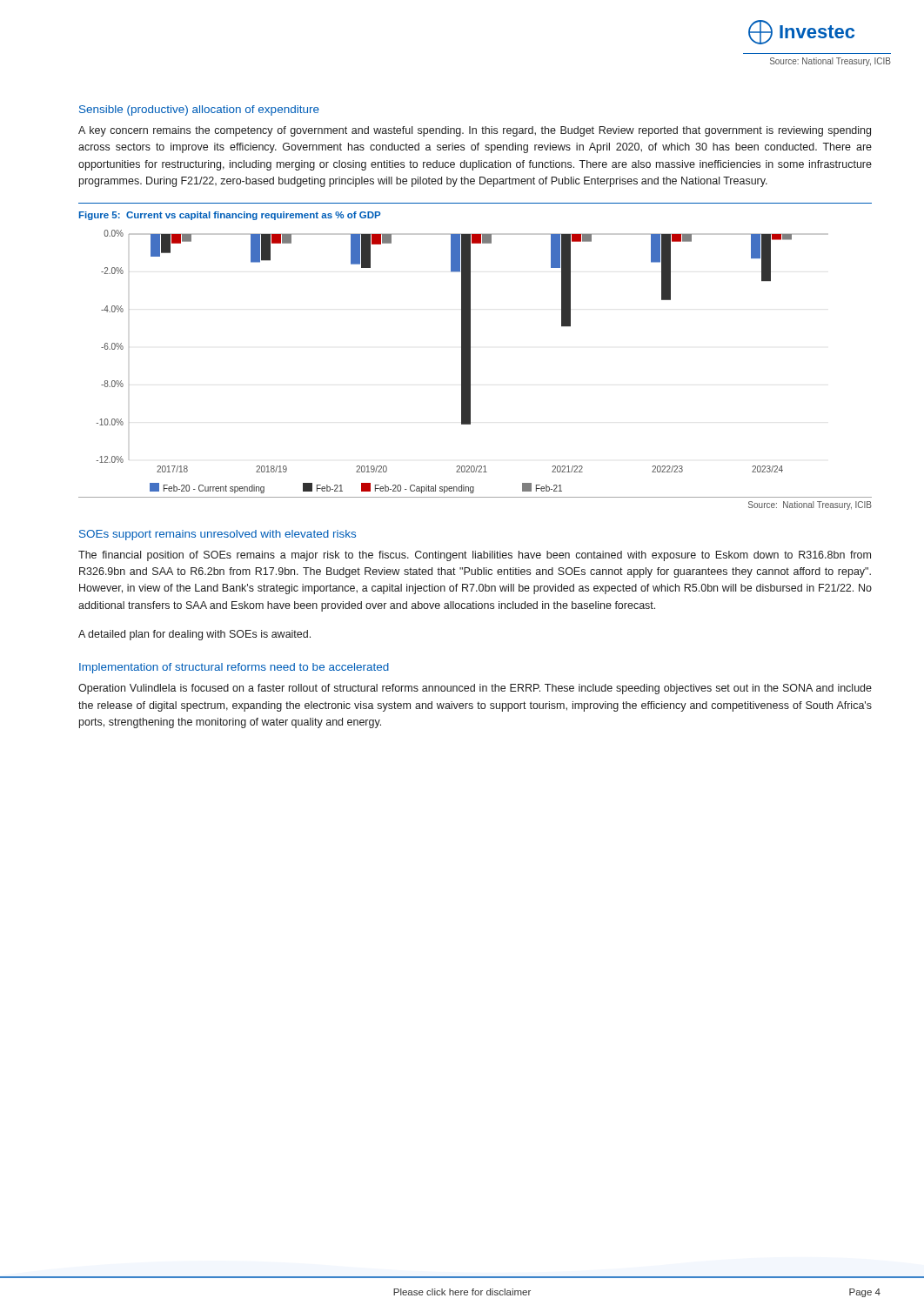The height and width of the screenshot is (1305, 924).
Task: Point to the block beginning "The financial position"
Action: click(x=475, y=580)
